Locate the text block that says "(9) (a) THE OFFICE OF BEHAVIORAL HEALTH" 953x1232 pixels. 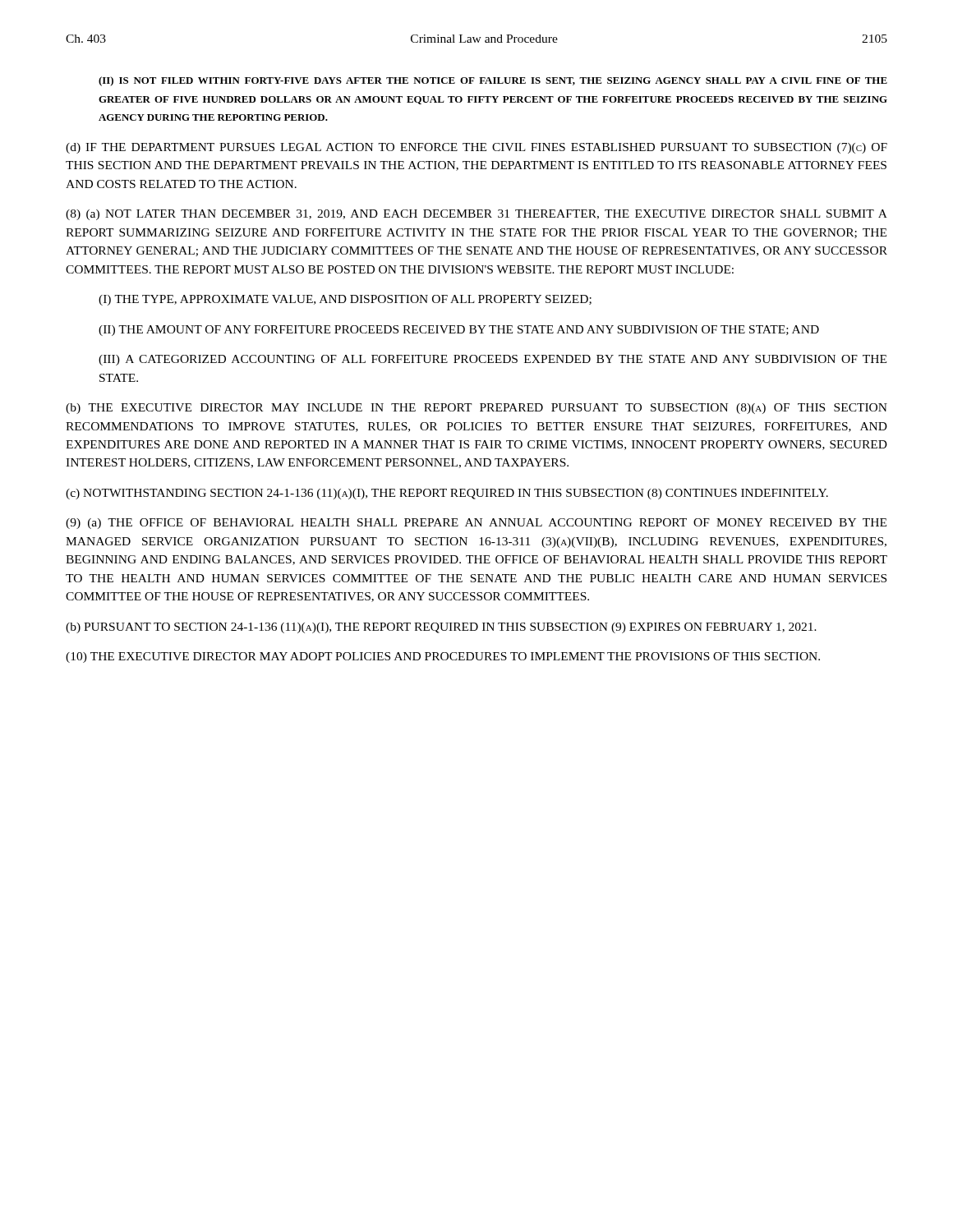pos(476,559)
